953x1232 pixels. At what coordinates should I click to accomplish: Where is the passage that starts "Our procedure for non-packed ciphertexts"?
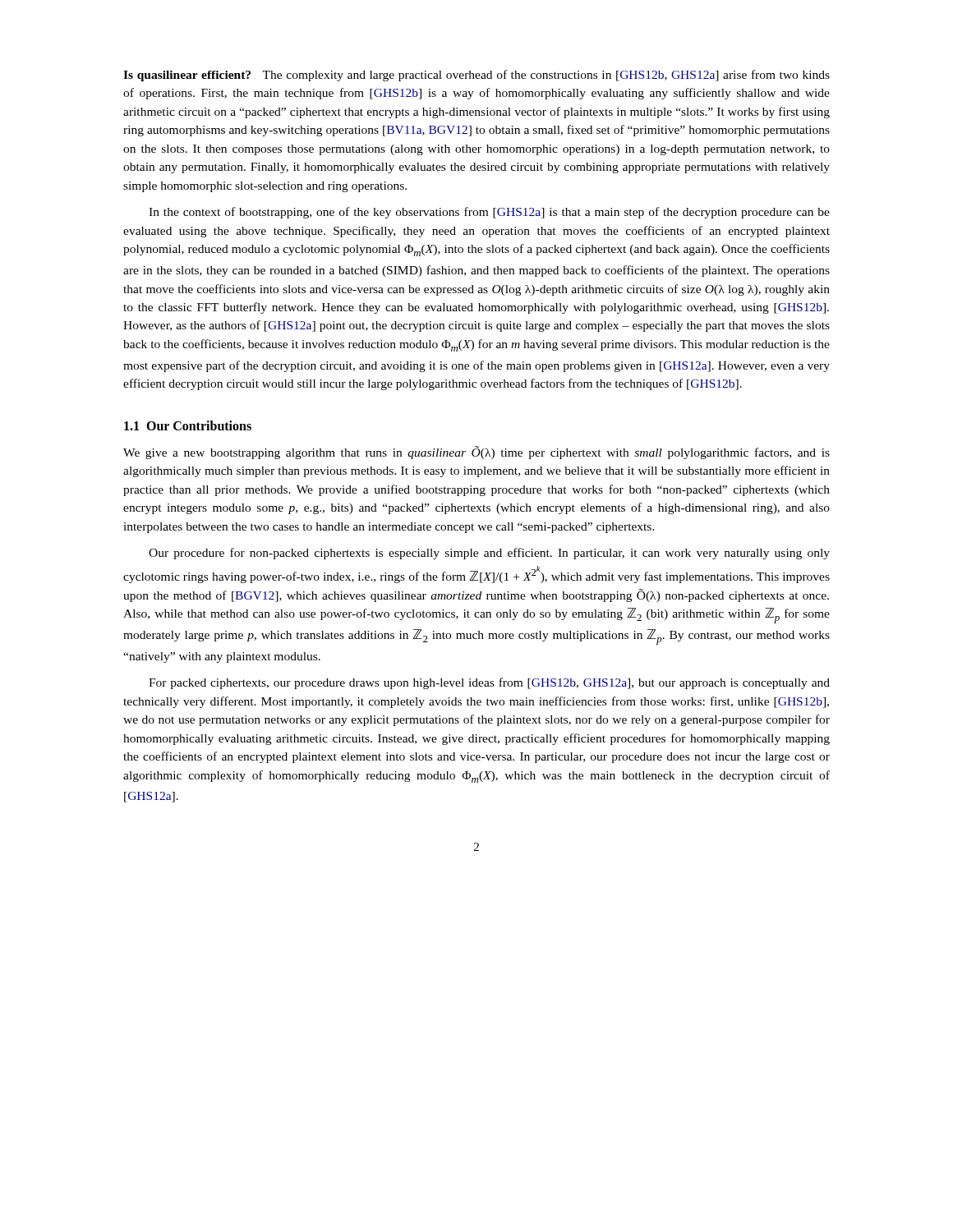tap(476, 605)
